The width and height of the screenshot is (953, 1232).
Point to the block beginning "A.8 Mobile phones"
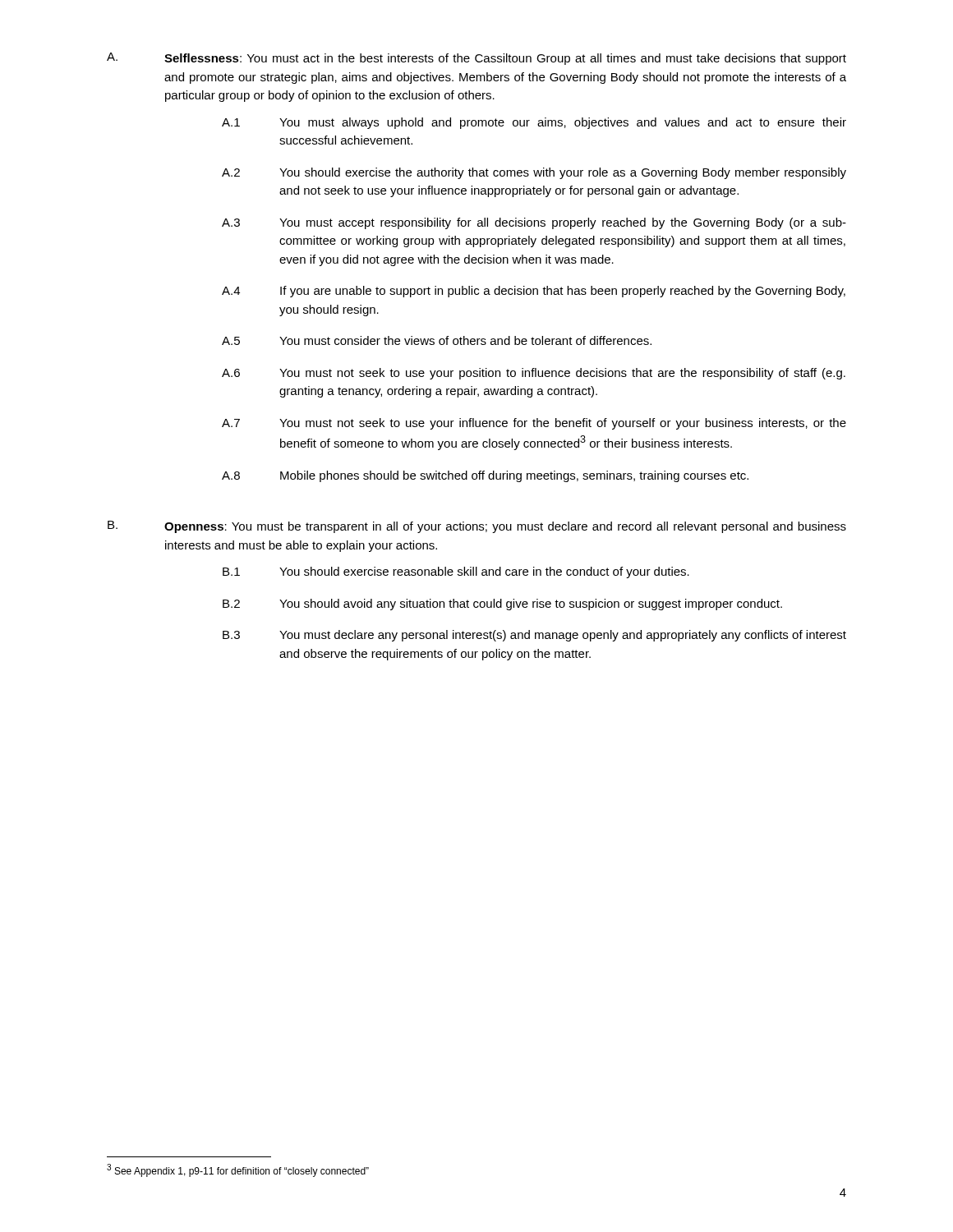(x=534, y=475)
